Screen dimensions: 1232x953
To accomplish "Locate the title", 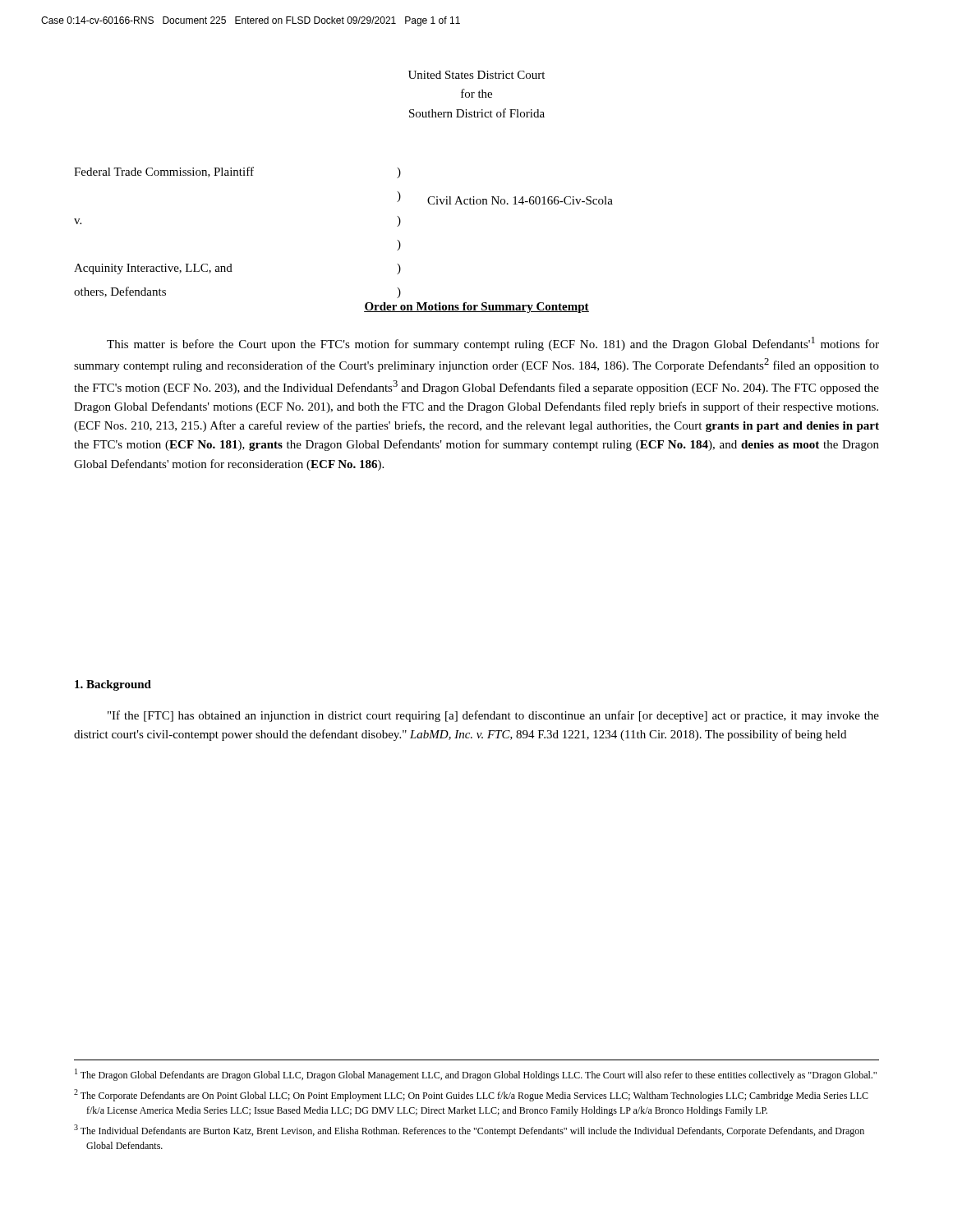I will pyautogui.click(x=476, y=306).
